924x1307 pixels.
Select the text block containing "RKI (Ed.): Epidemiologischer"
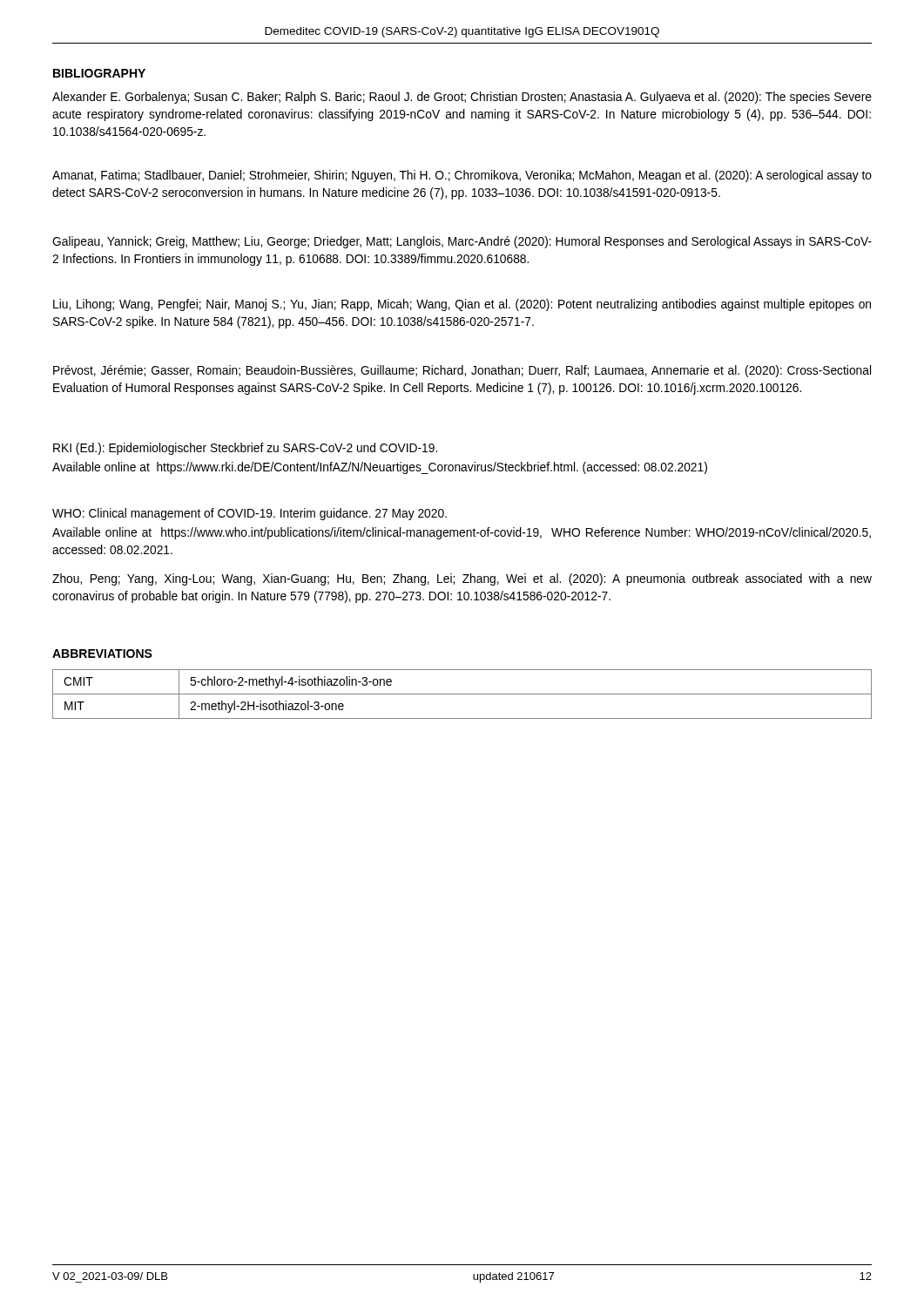(245, 448)
